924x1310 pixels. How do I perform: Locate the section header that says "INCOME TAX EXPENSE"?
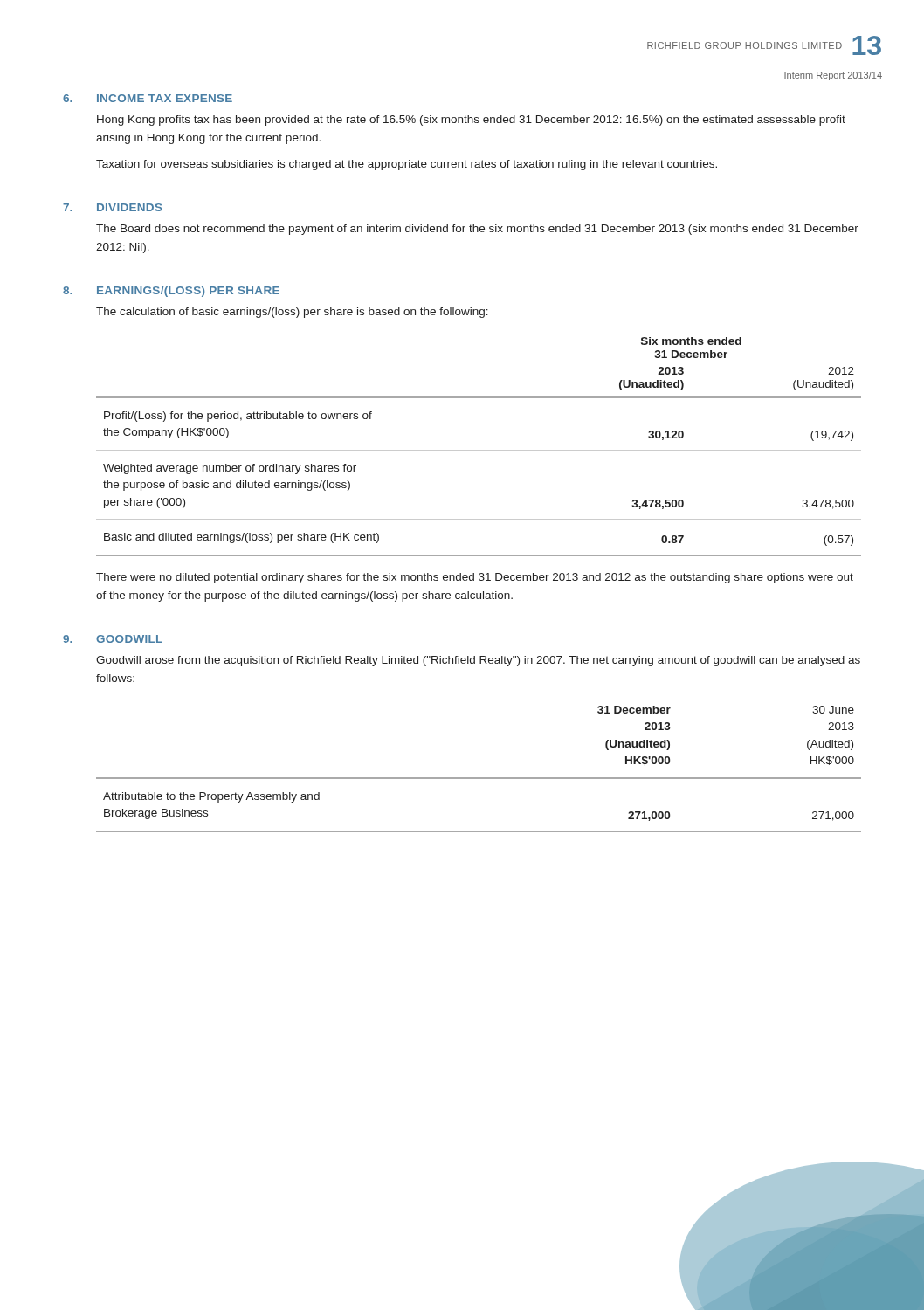tap(165, 98)
